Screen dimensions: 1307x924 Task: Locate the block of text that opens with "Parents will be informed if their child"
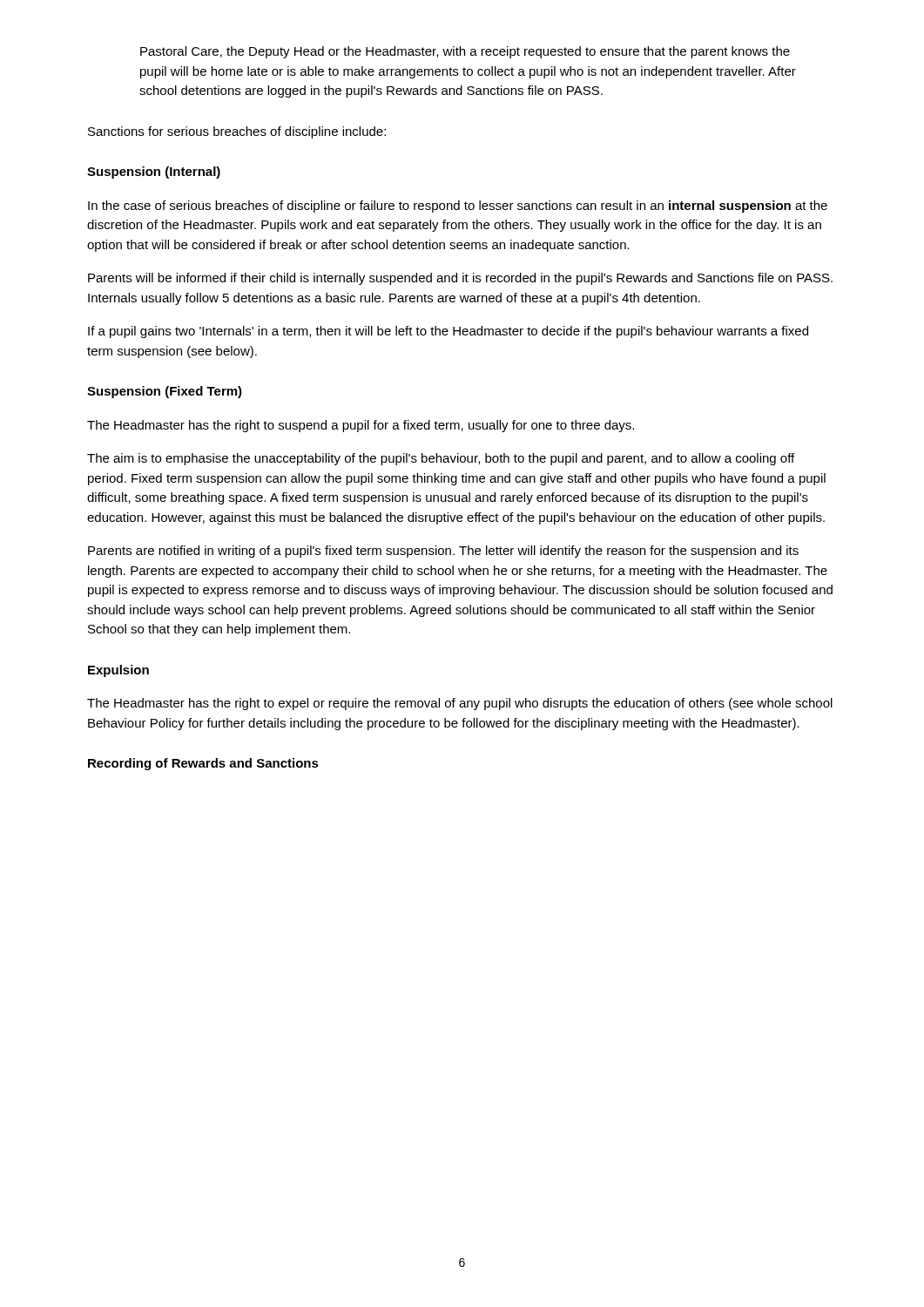click(462, 288)
